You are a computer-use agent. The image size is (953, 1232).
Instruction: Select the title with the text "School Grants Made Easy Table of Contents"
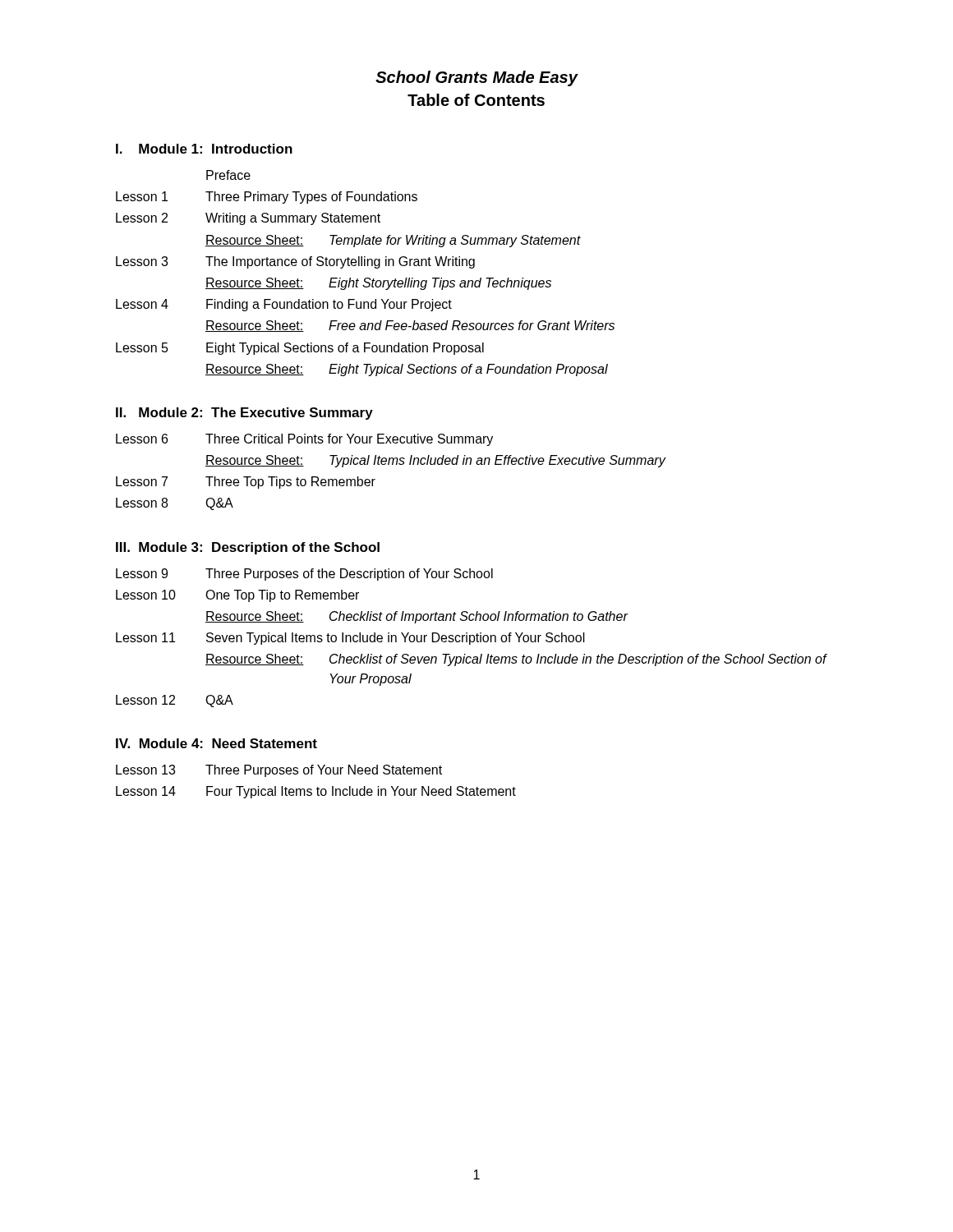click(476, 89)
